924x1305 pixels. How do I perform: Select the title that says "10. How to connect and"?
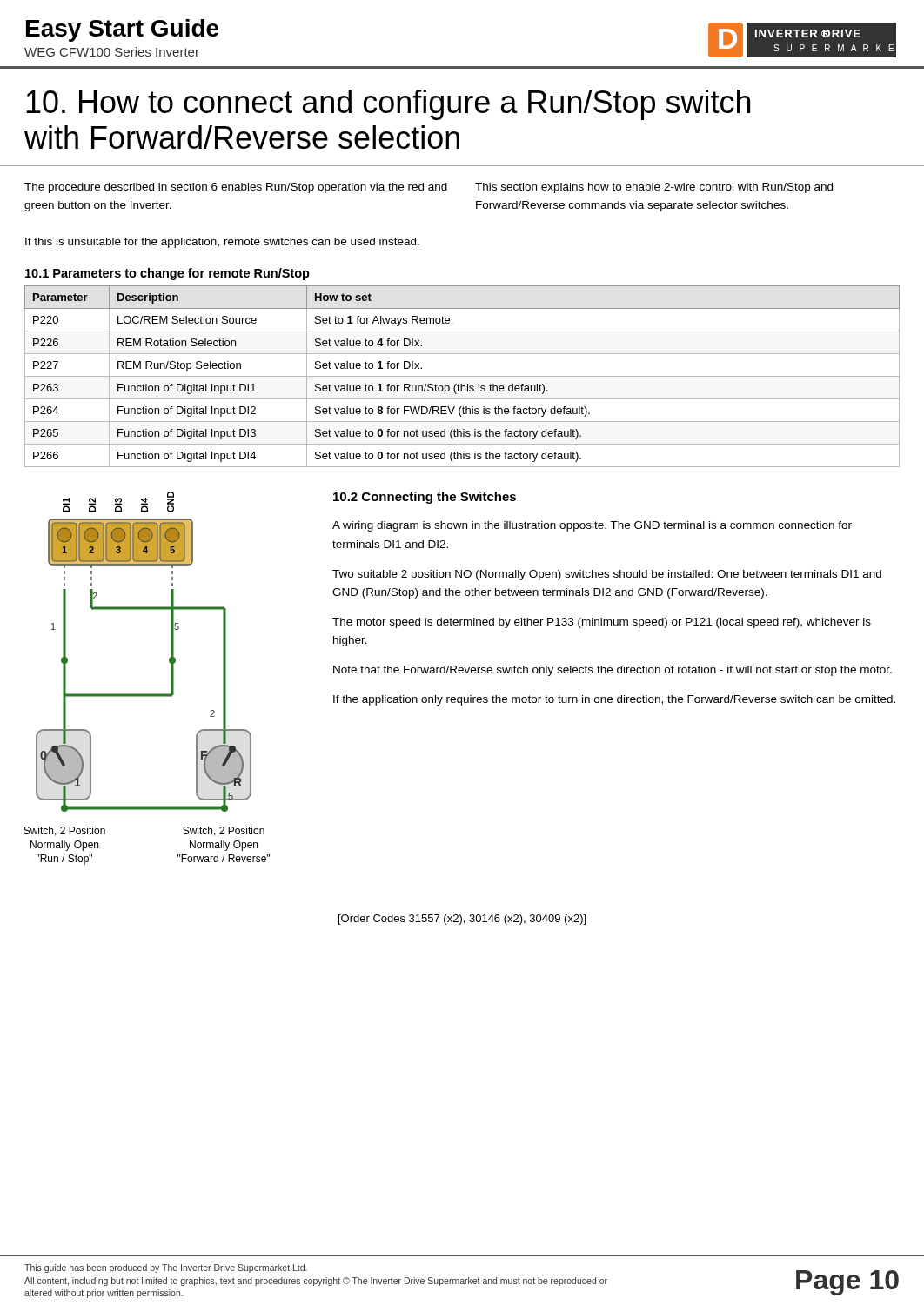coord(388,120)
